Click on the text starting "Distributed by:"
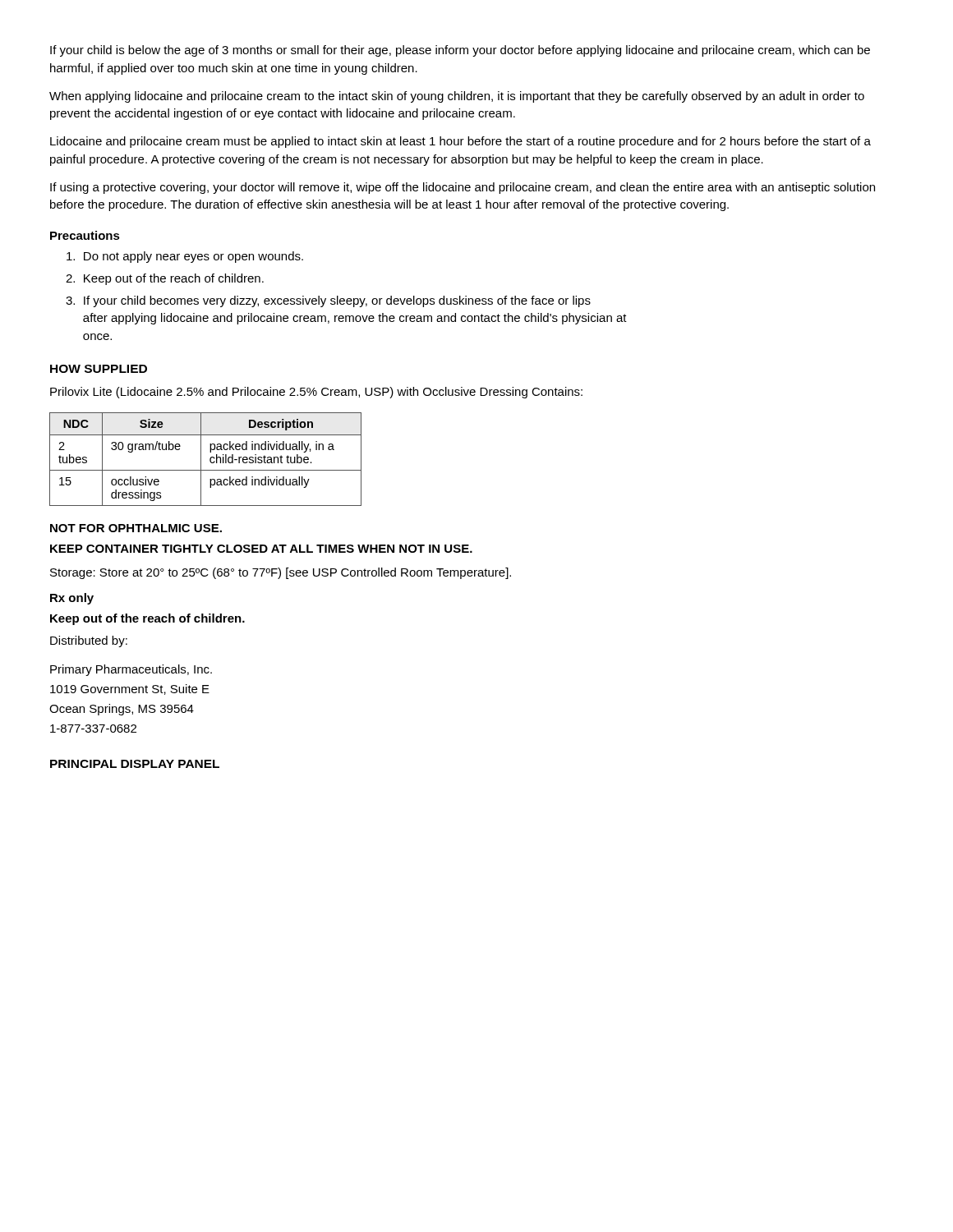 (x=89, y=641)
